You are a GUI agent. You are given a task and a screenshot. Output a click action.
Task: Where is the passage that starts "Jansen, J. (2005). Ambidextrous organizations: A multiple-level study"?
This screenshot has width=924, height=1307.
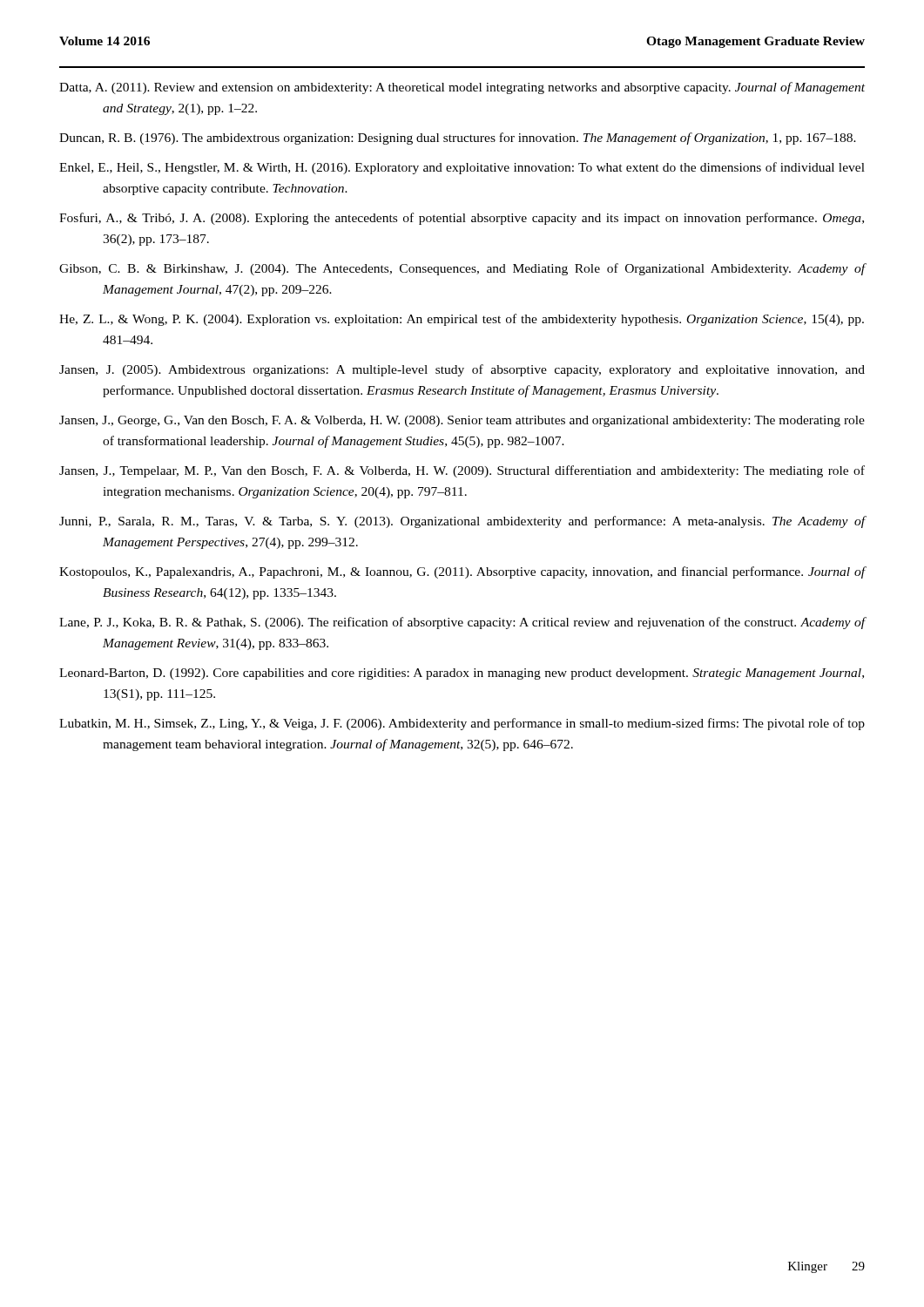462,380
